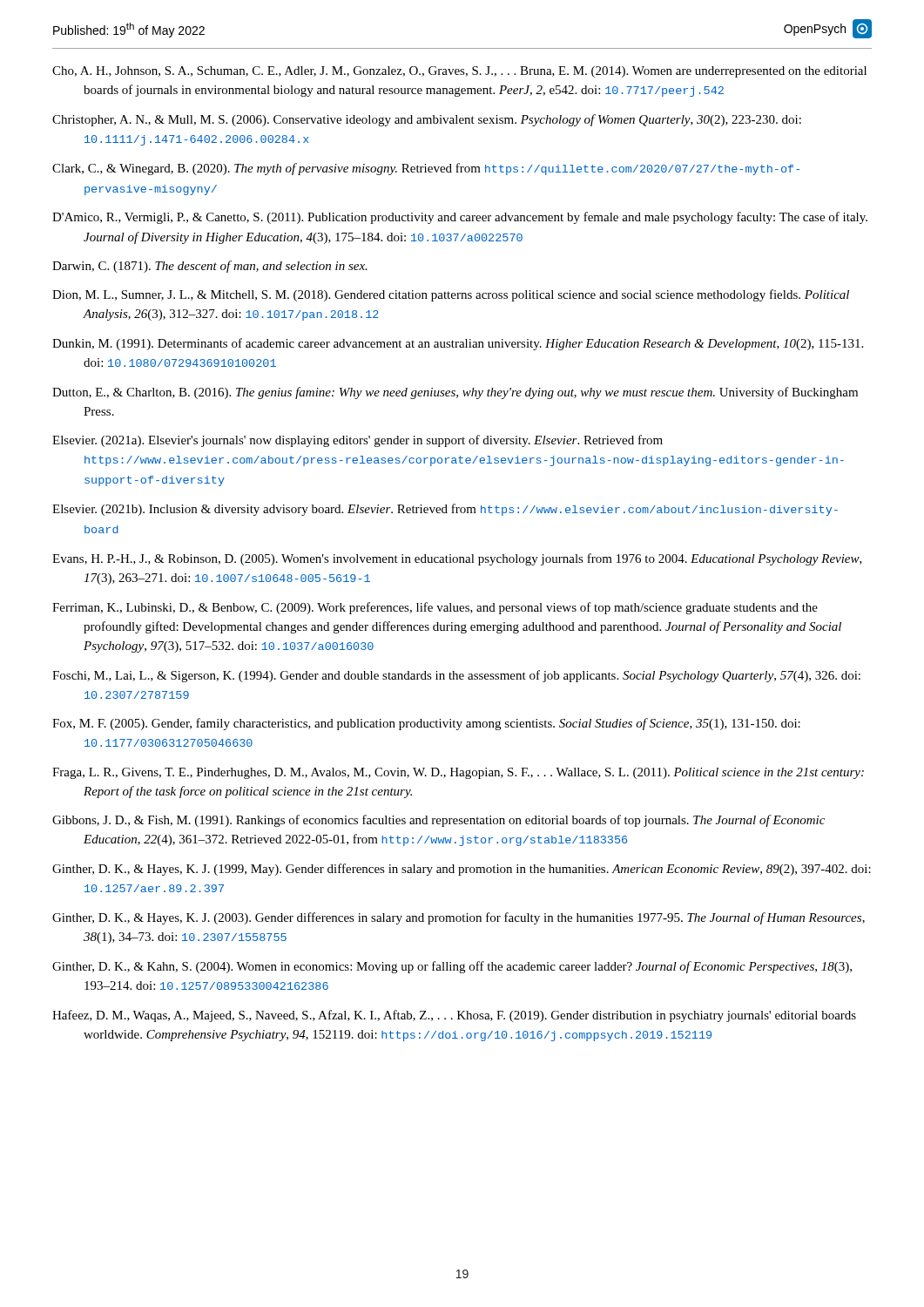Image resolution: width=924 pixels, height=1307 pixels.
Task: Find the list item that says "Cho, A. H., Johnson,"
Action: point(460,81)
